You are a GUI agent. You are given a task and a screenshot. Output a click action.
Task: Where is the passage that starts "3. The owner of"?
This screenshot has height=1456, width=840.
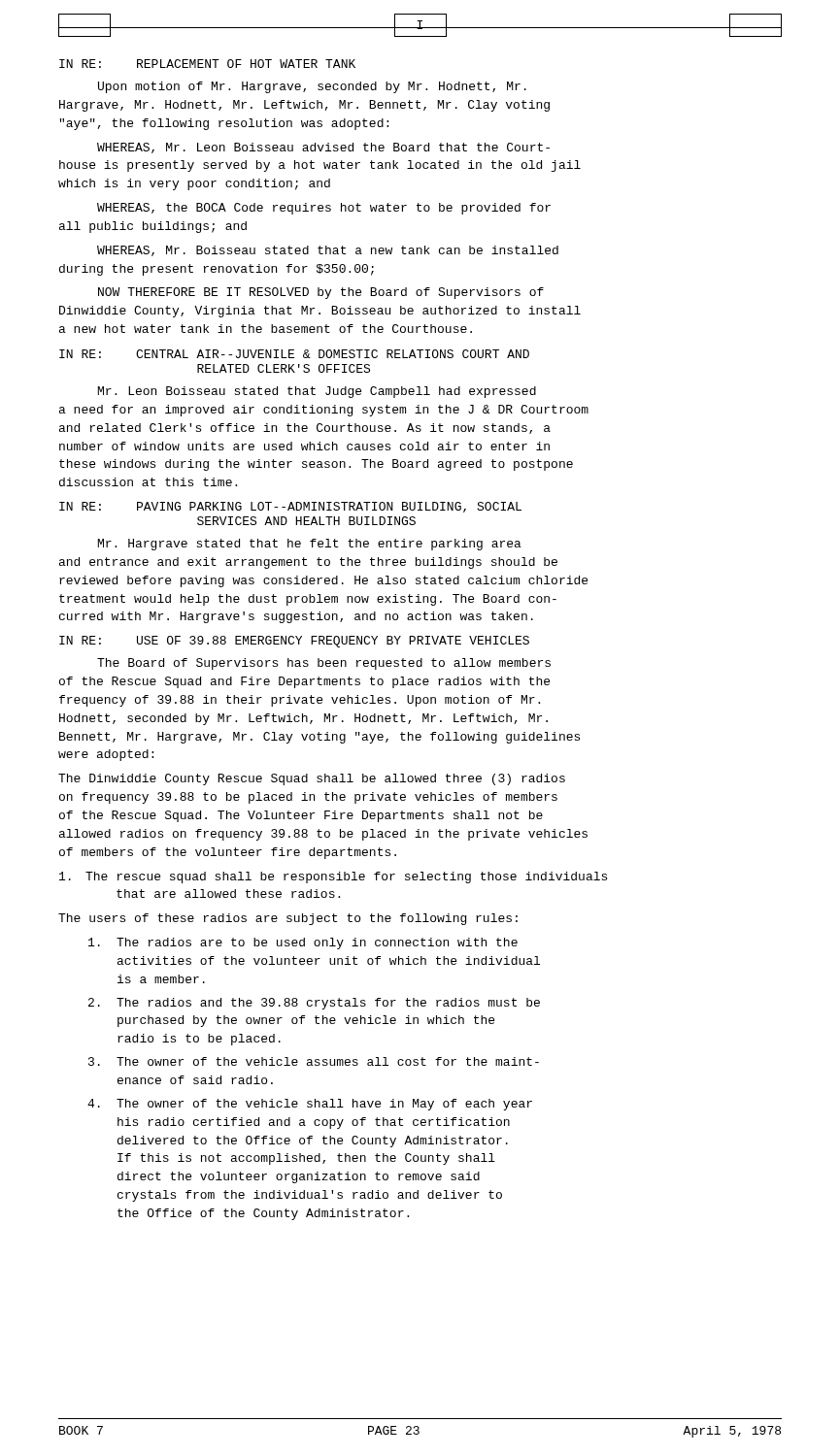tap(314, 1073)
